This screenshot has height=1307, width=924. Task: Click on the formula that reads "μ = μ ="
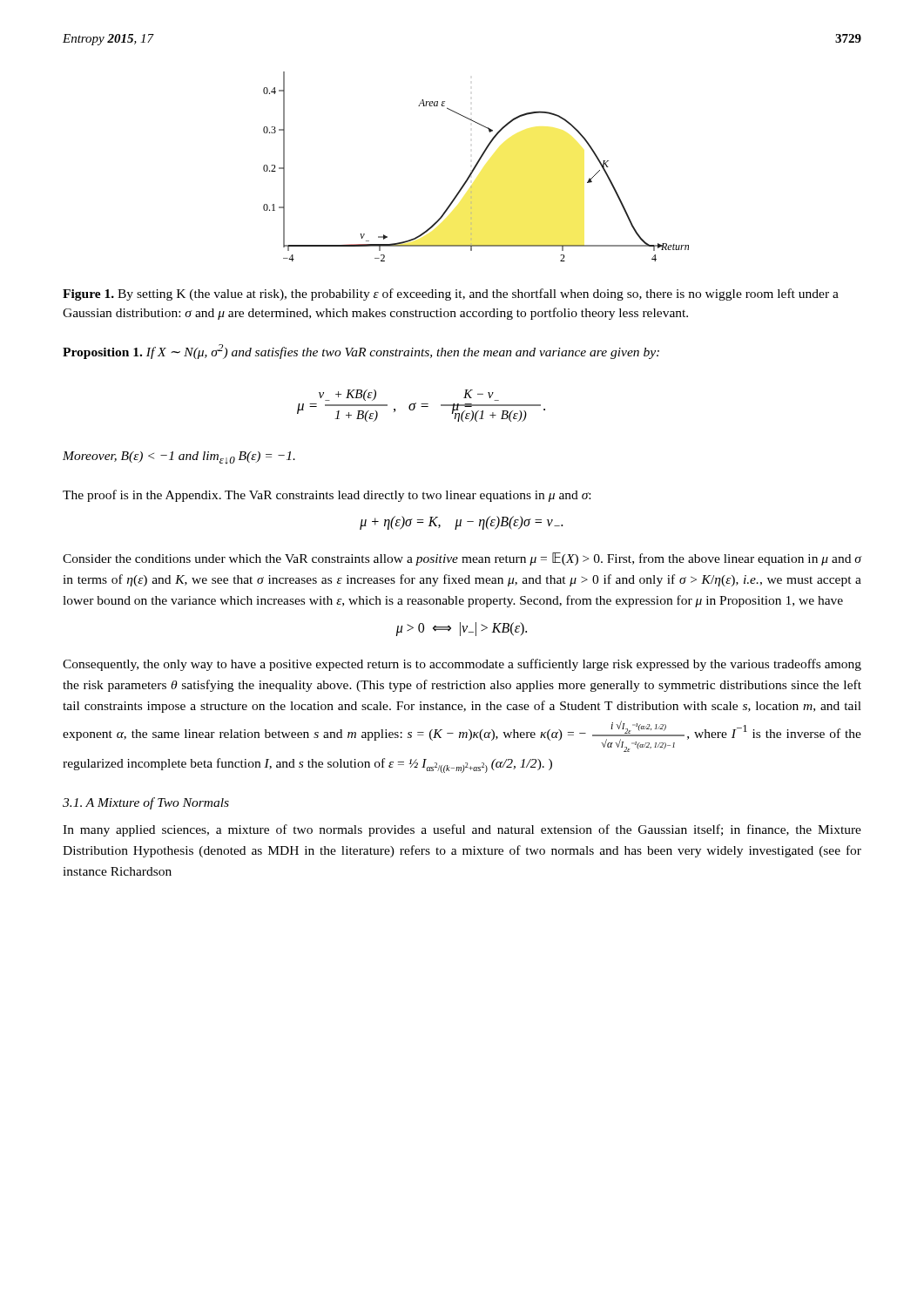point(462,404)
